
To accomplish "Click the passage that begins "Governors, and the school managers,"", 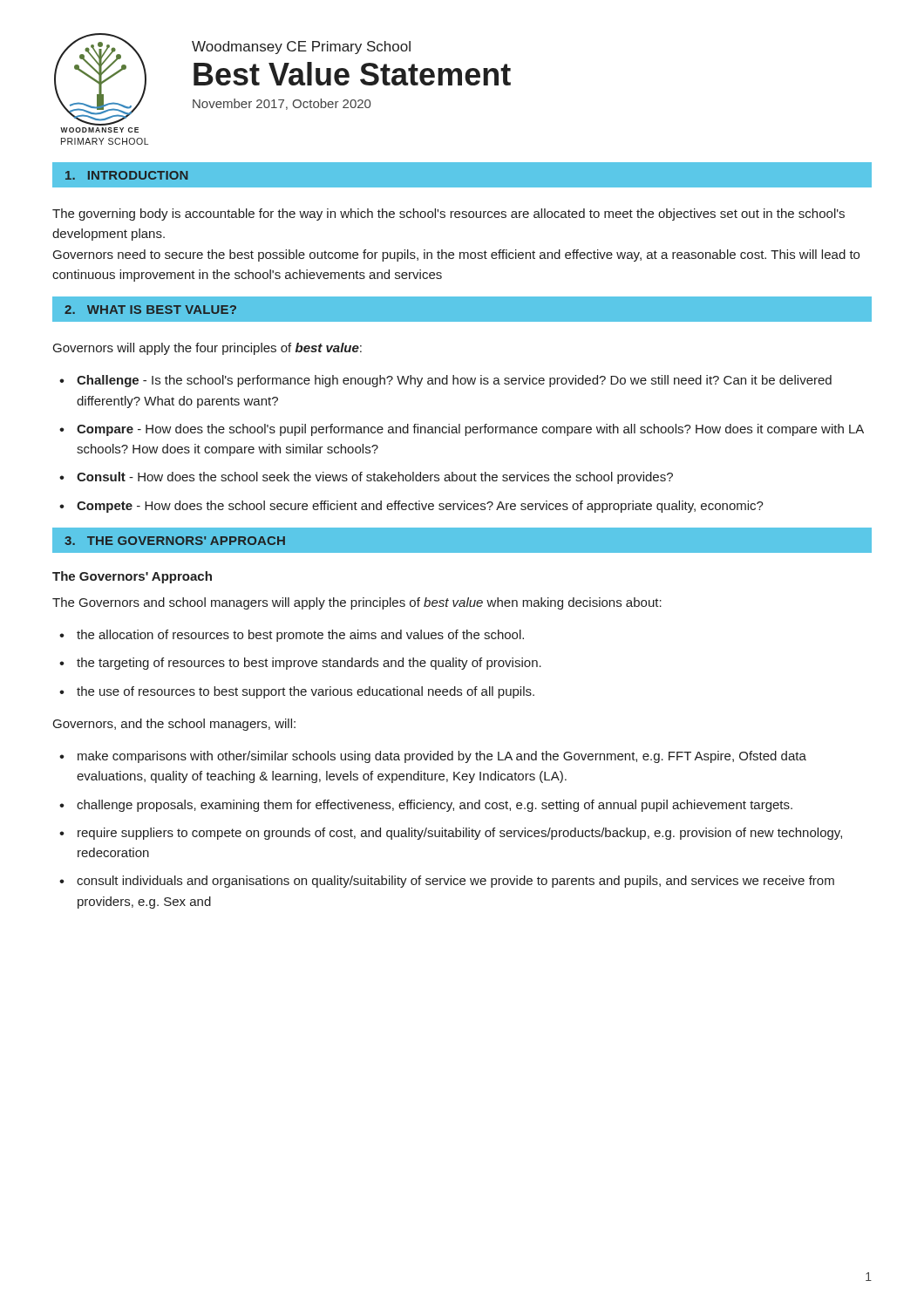I will tap(174, 723).
